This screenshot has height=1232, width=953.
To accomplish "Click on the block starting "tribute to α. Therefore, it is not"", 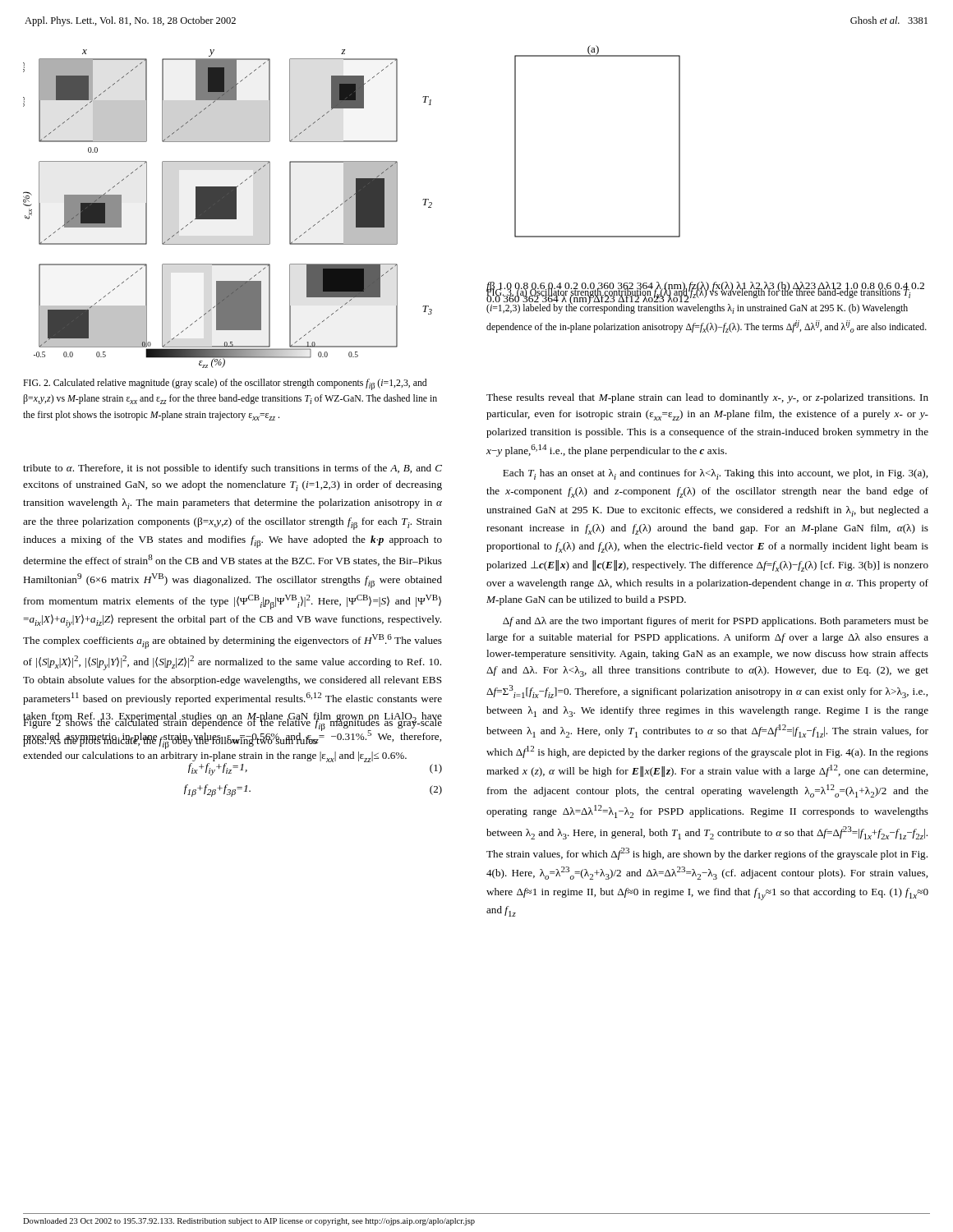I will [232, 613].
